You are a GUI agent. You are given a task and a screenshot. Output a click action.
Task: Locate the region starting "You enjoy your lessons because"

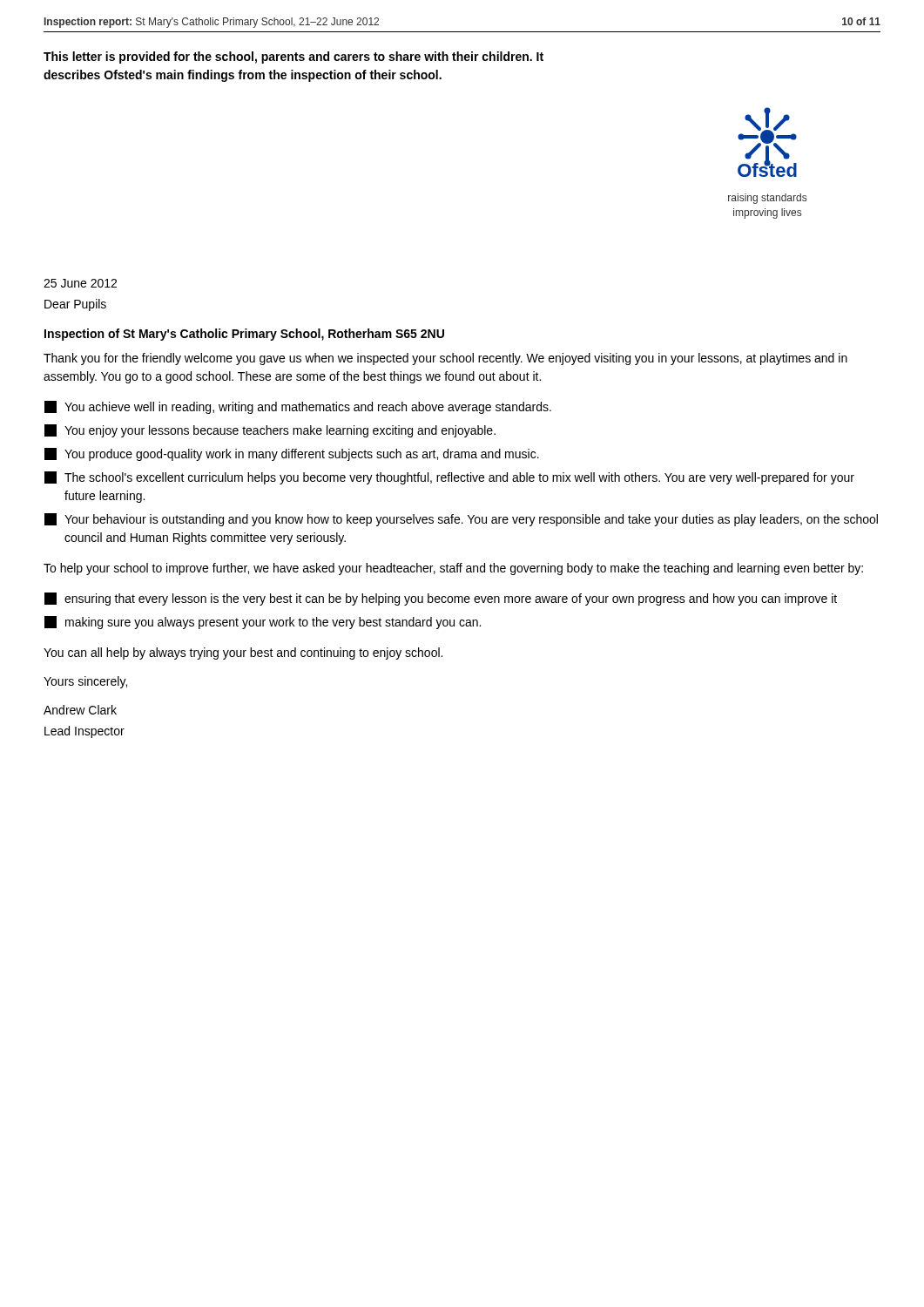462,431
